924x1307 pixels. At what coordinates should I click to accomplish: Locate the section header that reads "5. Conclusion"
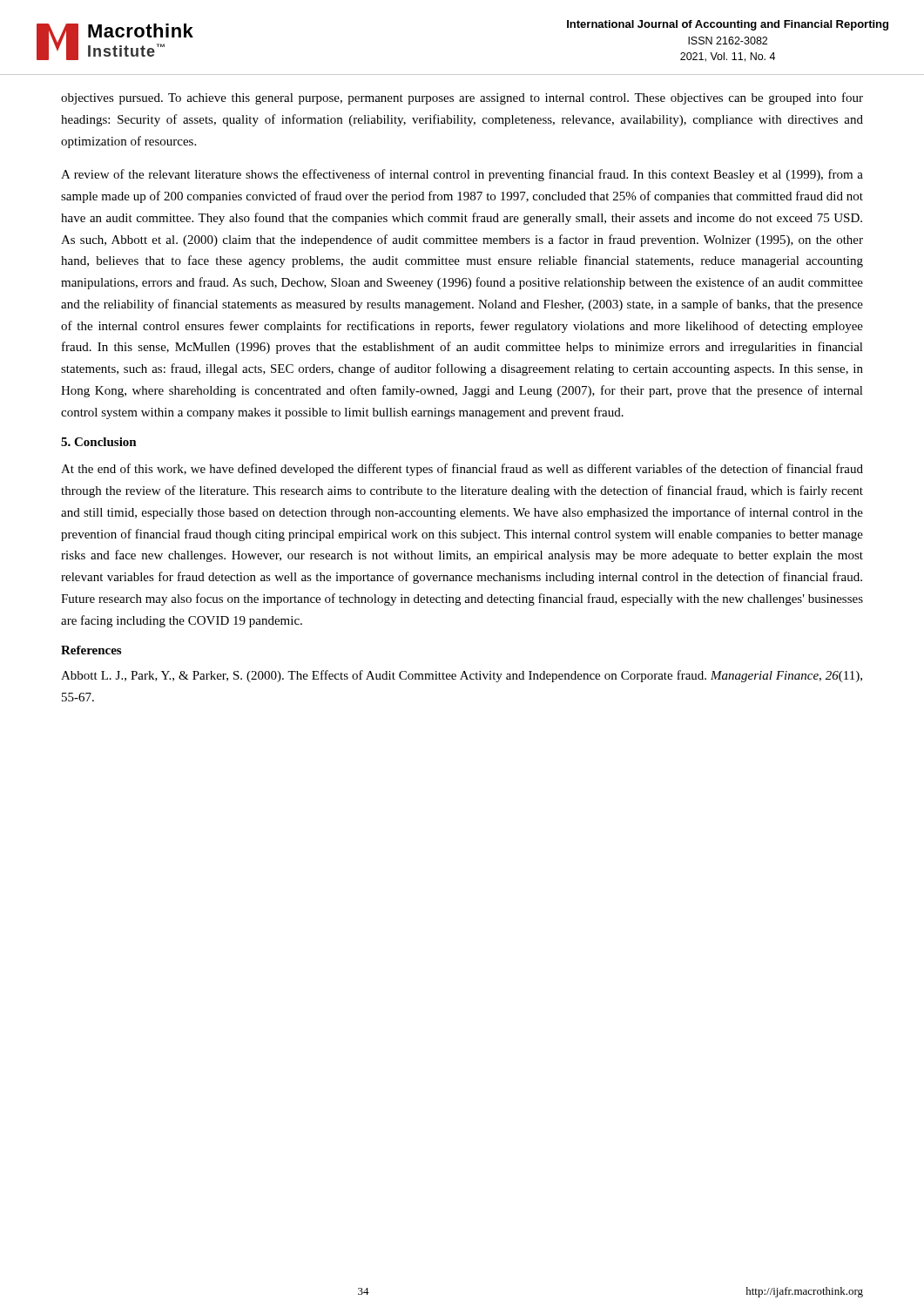point(99,442)
